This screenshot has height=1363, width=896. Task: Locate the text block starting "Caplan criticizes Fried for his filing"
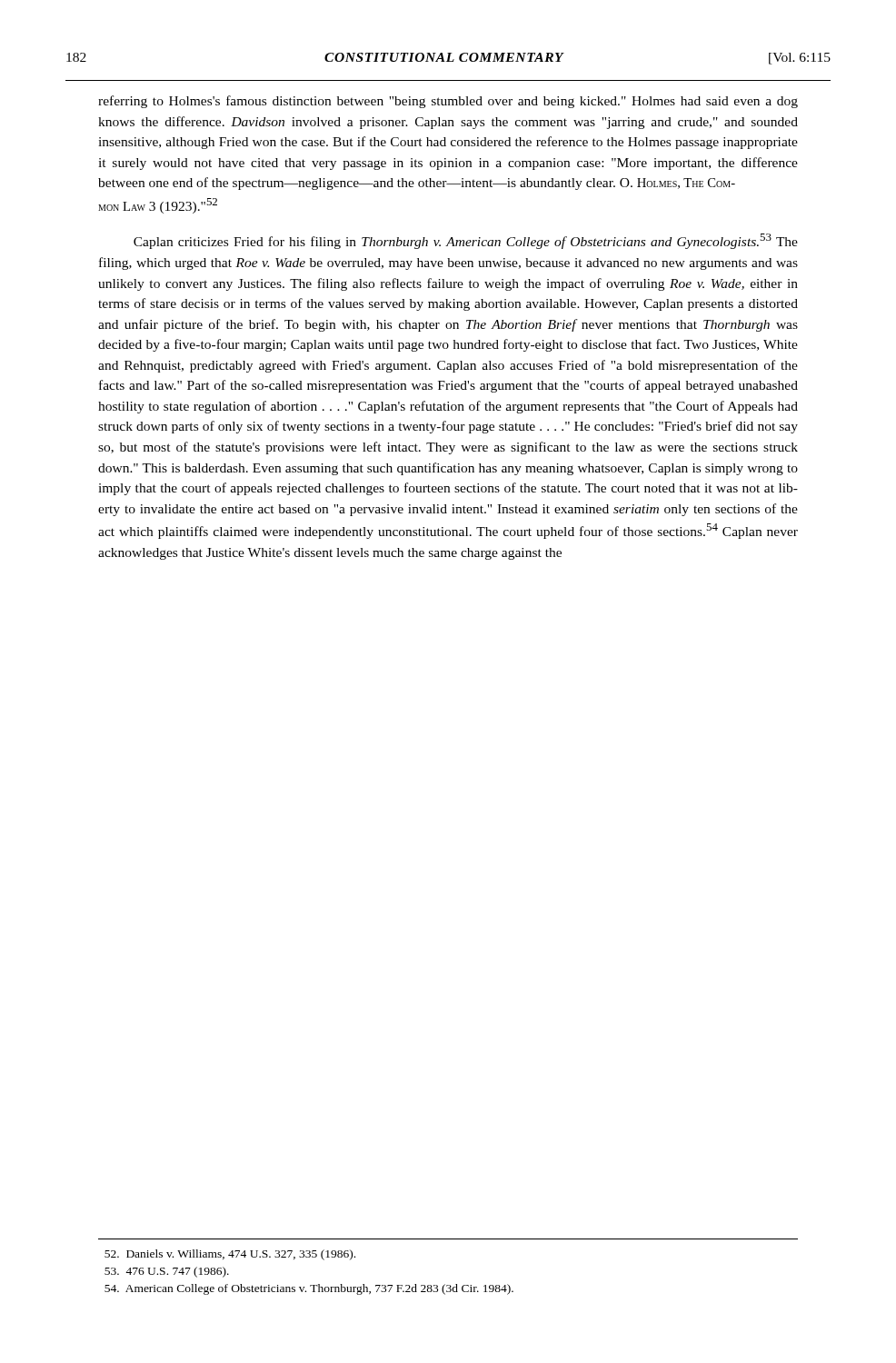point(448,396)
